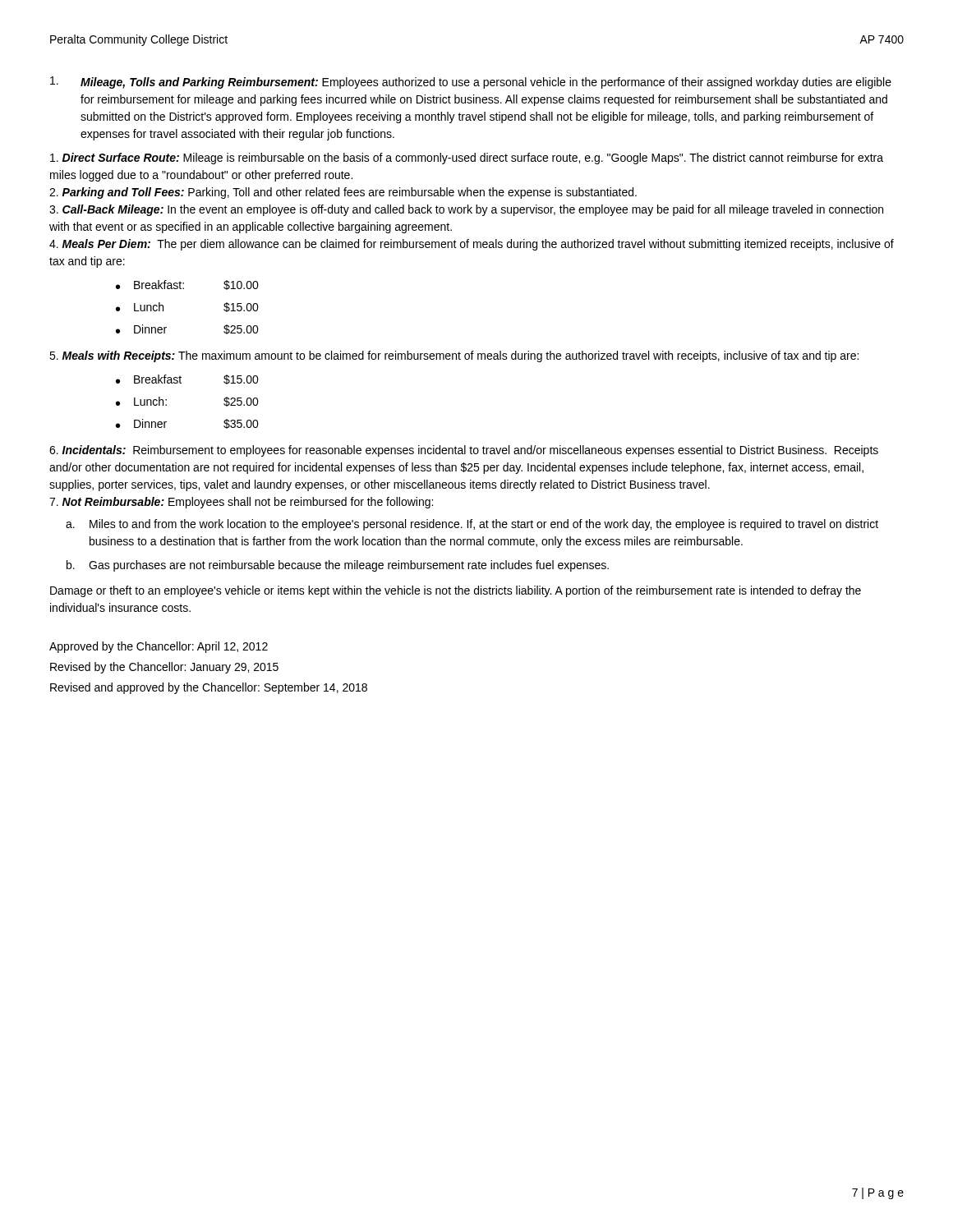Point to the block beginning "Mileage, Tolls and Parking Reimbursement: Employees"
Viewport: 953px width, 1232px height.
[471, 83]
